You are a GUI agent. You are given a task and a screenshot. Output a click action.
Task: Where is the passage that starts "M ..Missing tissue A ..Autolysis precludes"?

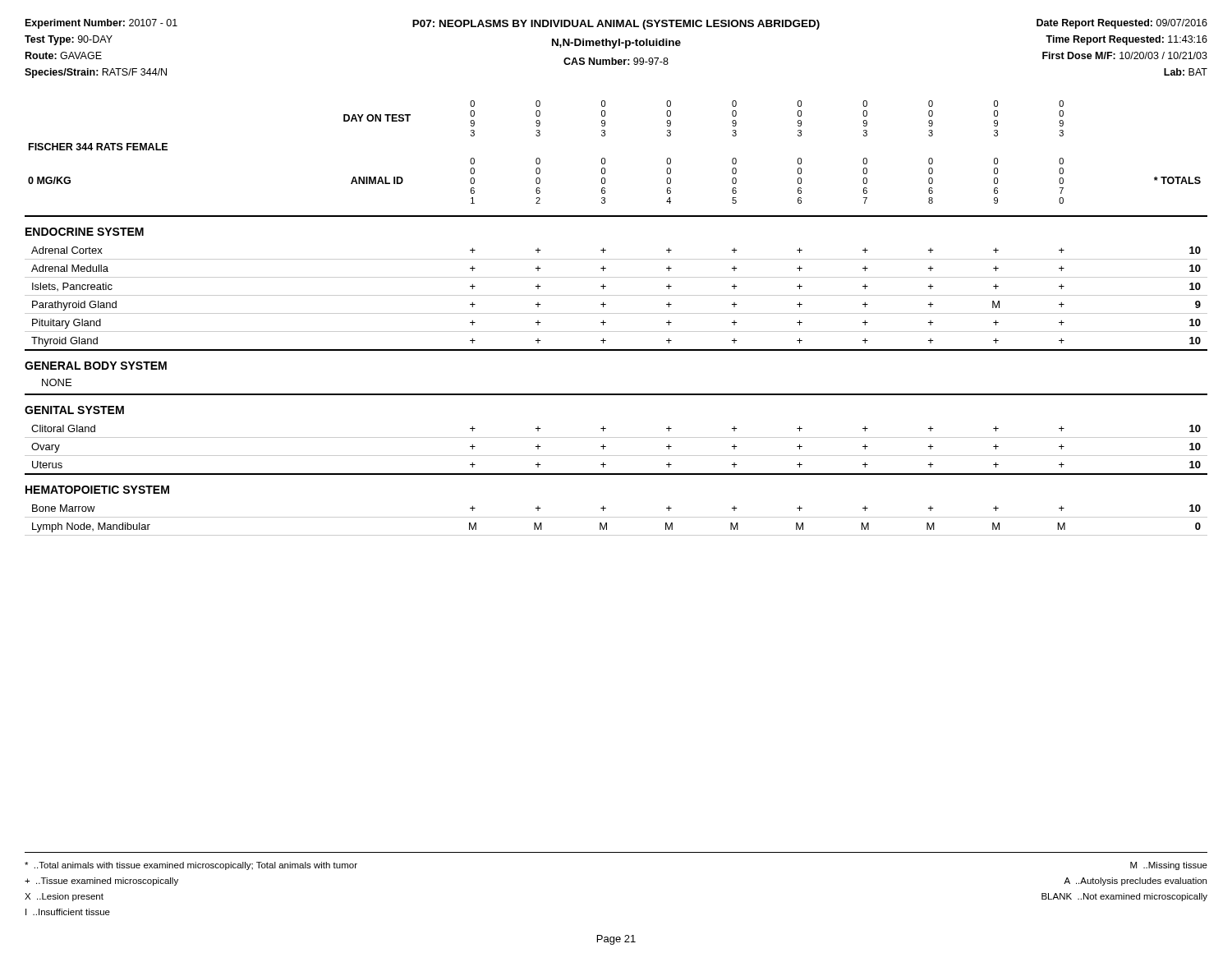coord(1124,881)
